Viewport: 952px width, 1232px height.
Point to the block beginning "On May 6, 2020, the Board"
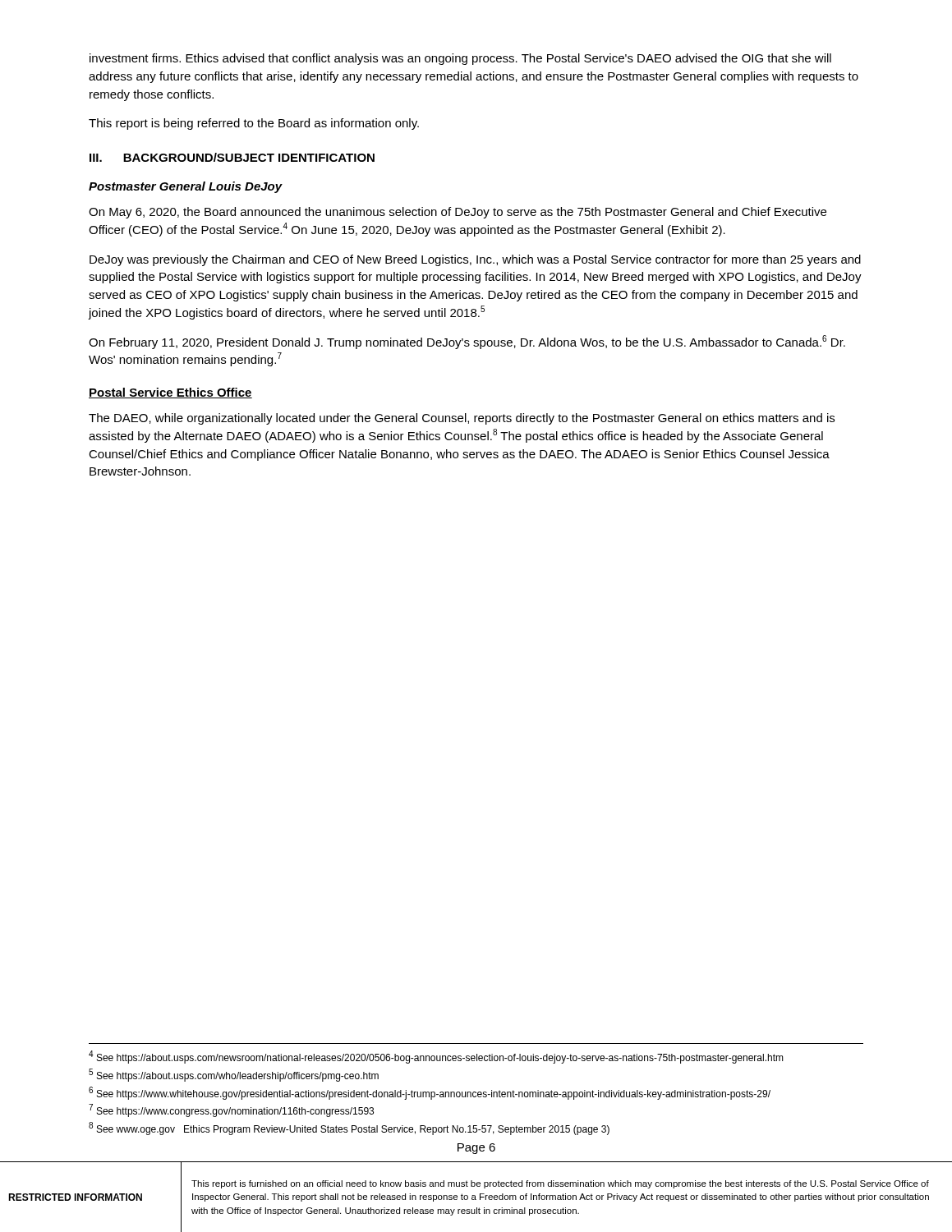[x=458, y=220]
